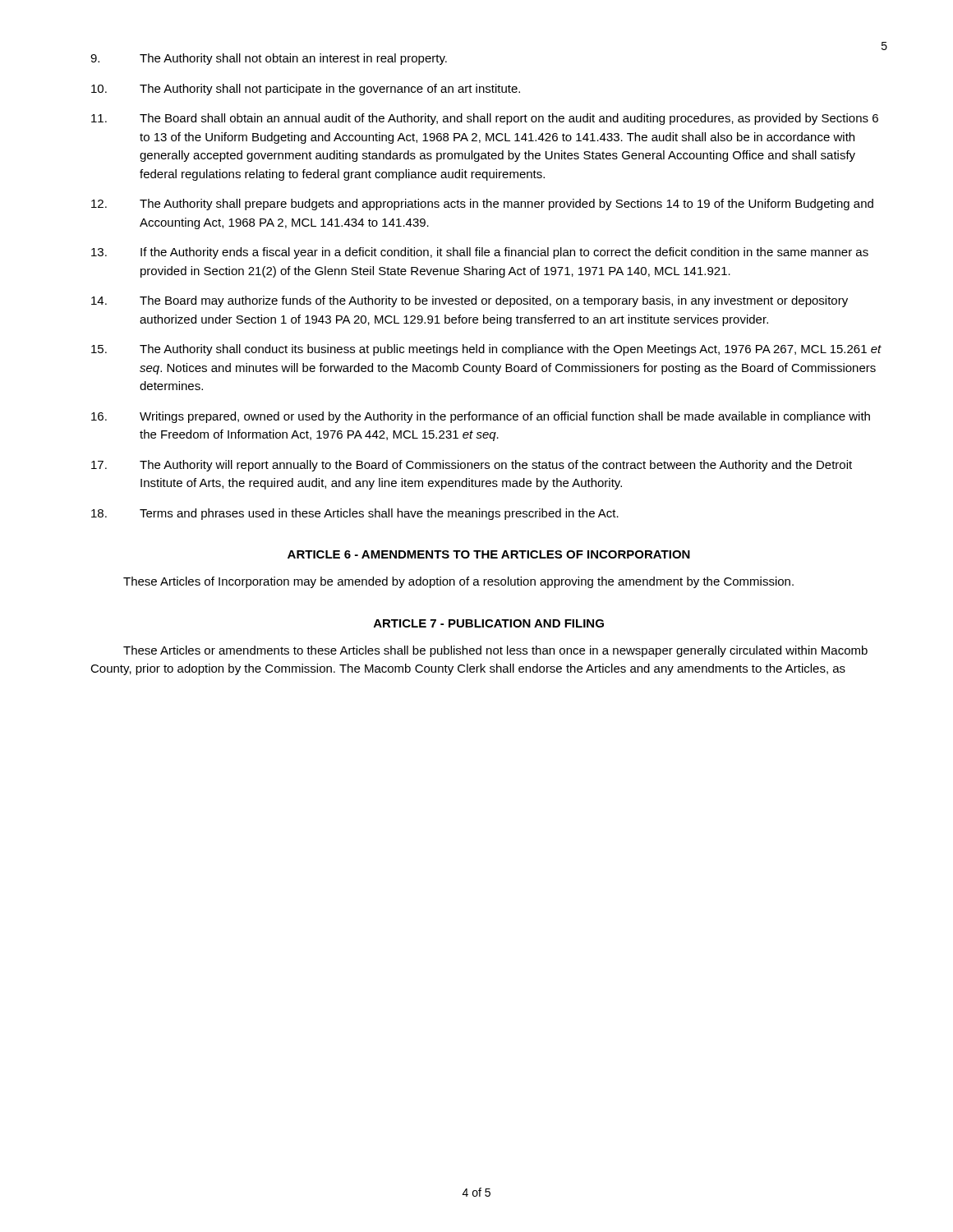The width and height of the screenshot is (953, 1232).
Task: Navigate to the passage starting "9. The Authority shall not obtain an"
Action: (269, 59)
